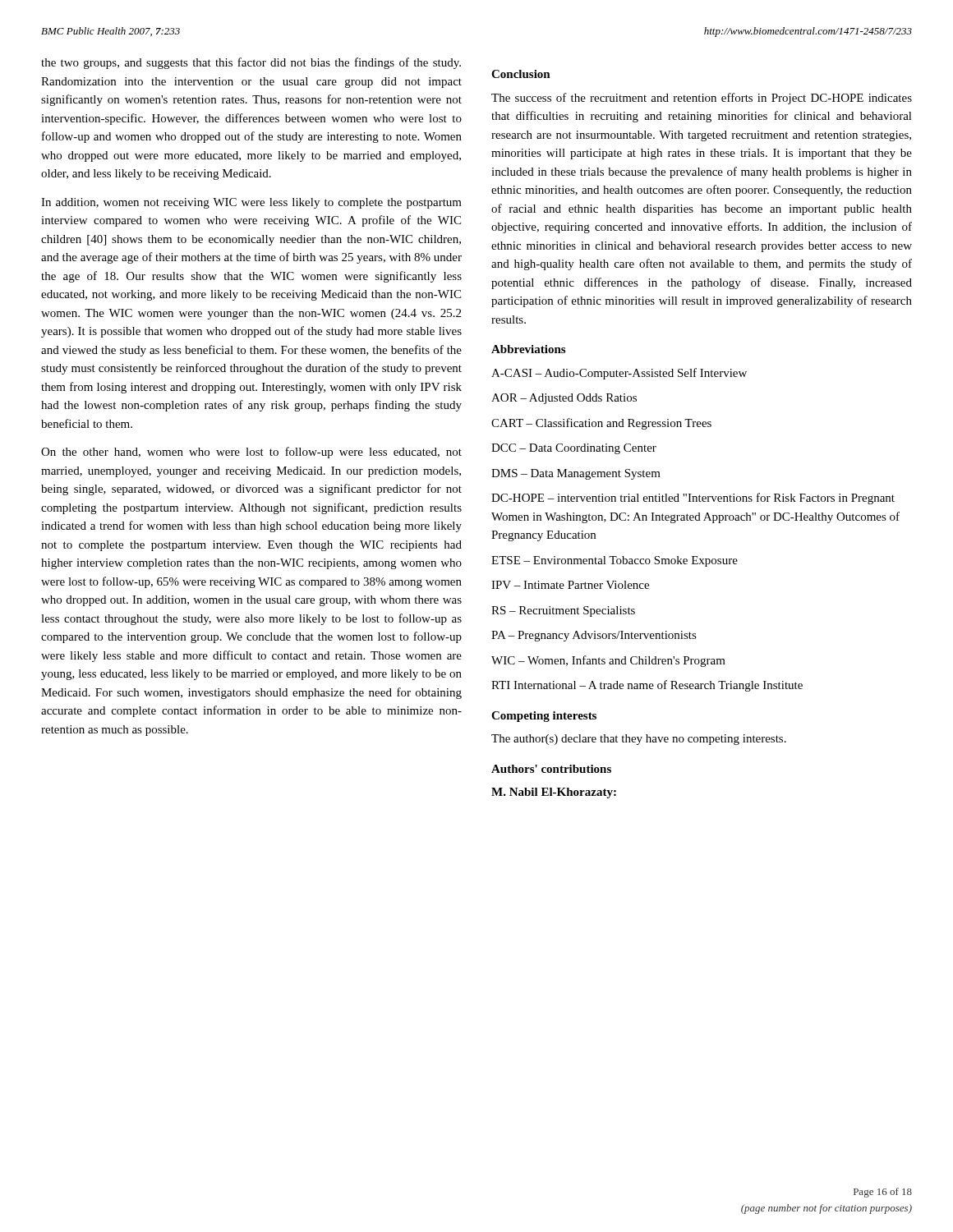Click on the text with the text "M. Nabil El-Khorazaty:"
This screenshot has width=953, height=1232.
(554, 793)
